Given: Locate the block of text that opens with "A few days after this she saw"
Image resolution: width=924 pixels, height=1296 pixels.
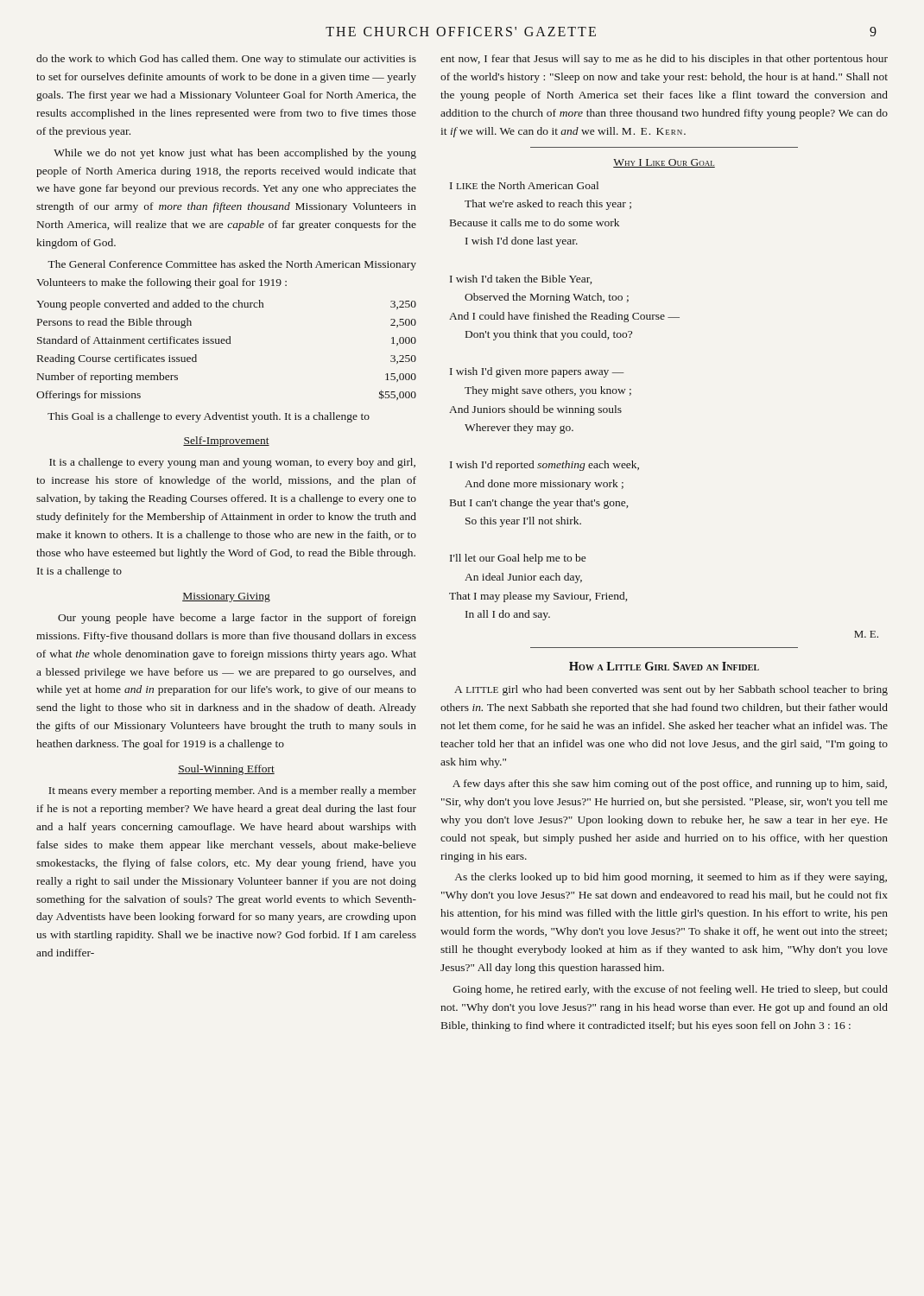Looking at the screenshot, I should (x=664, y=820).
